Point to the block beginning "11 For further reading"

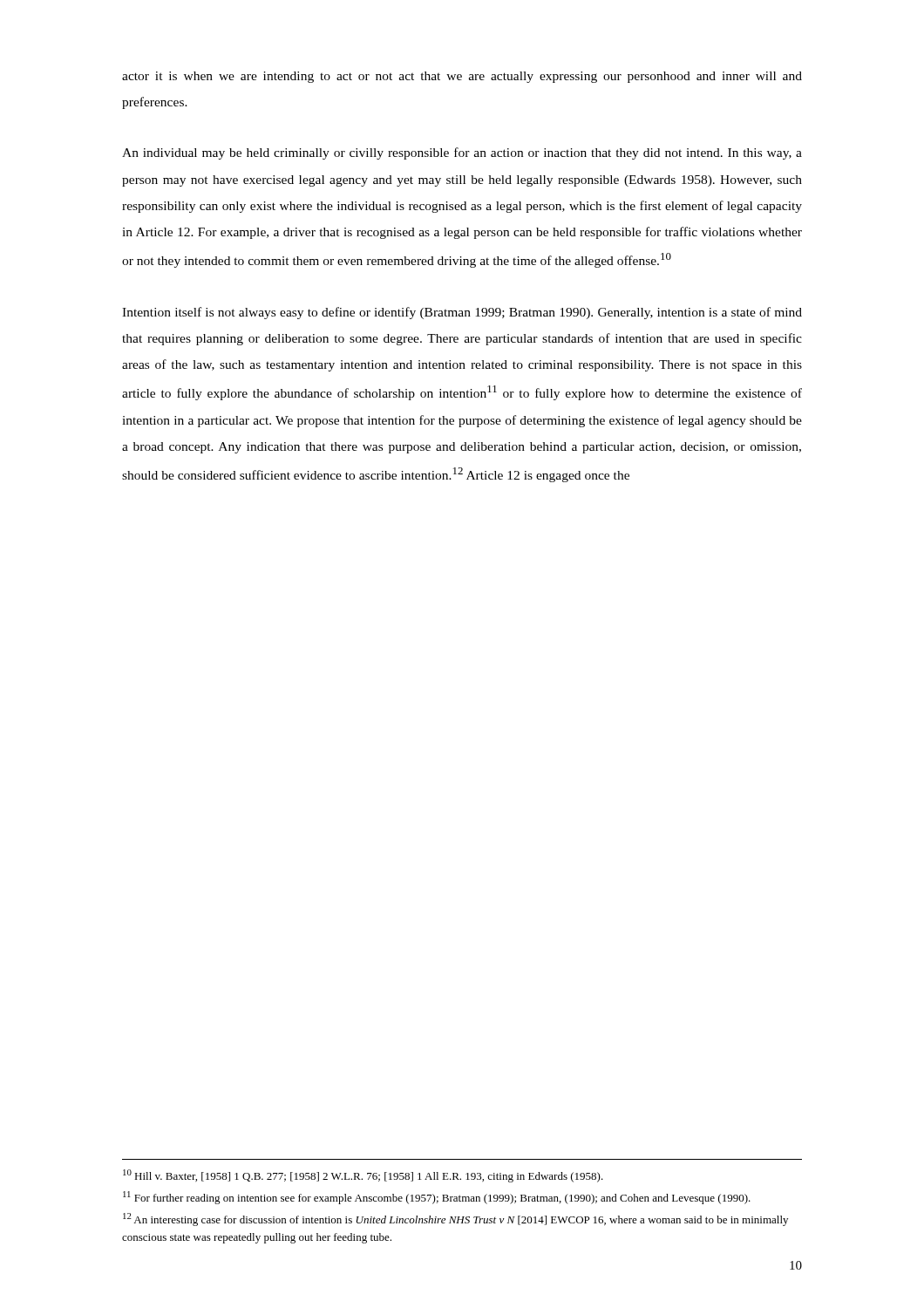[436, 1196]
